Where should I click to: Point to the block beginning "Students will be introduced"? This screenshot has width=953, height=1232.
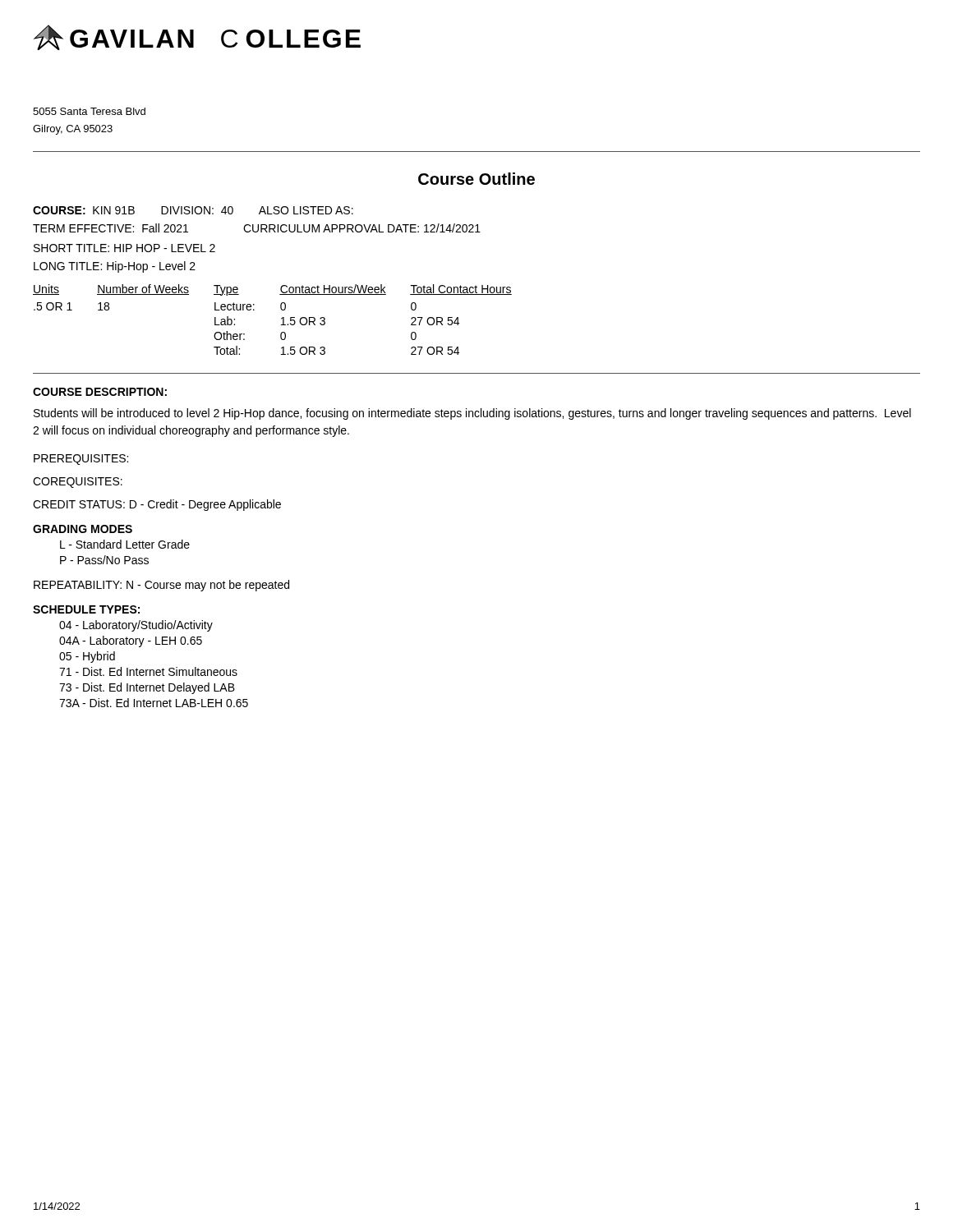(x=472, y=422)
